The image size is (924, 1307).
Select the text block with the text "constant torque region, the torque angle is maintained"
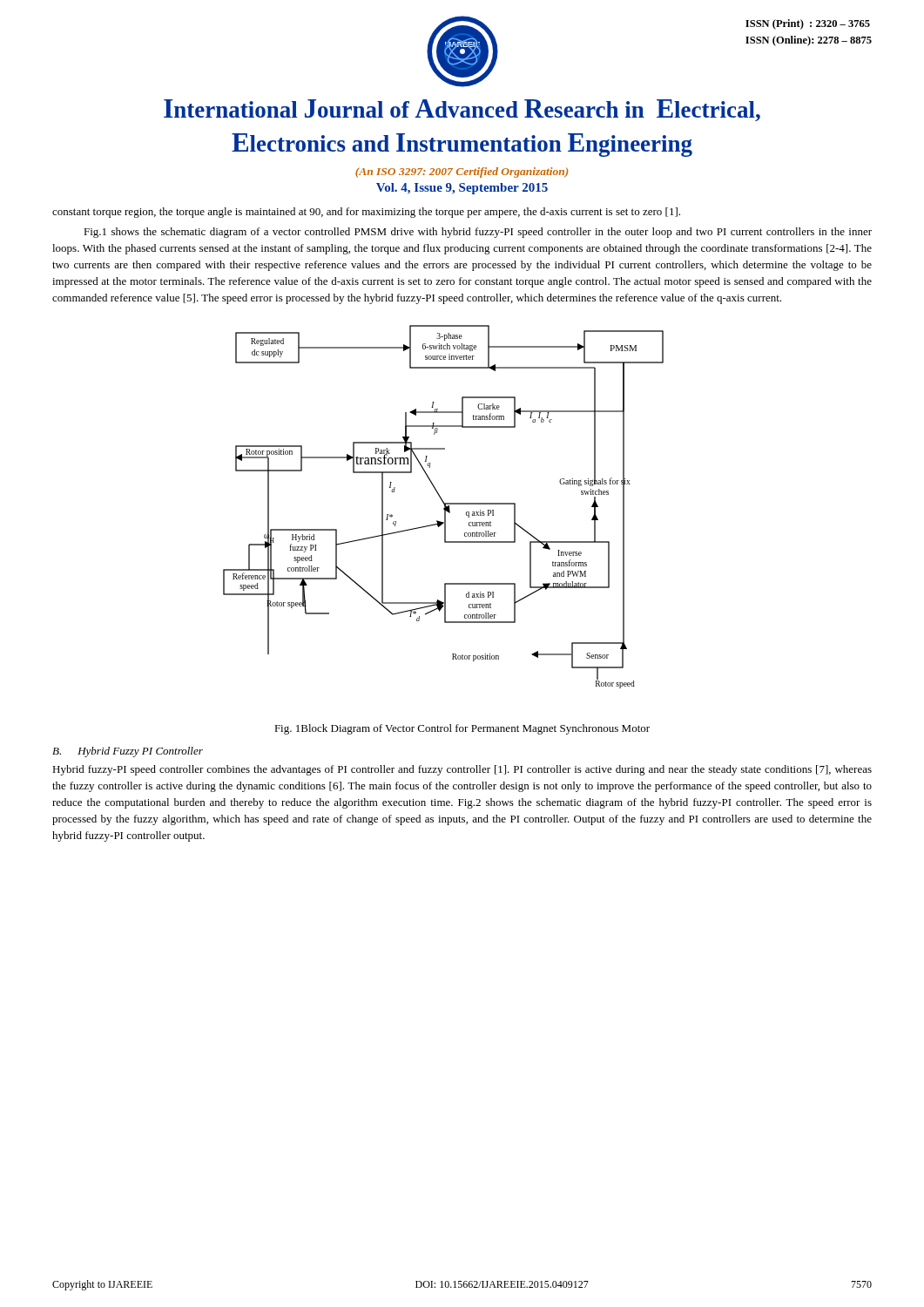coord(367,211)
